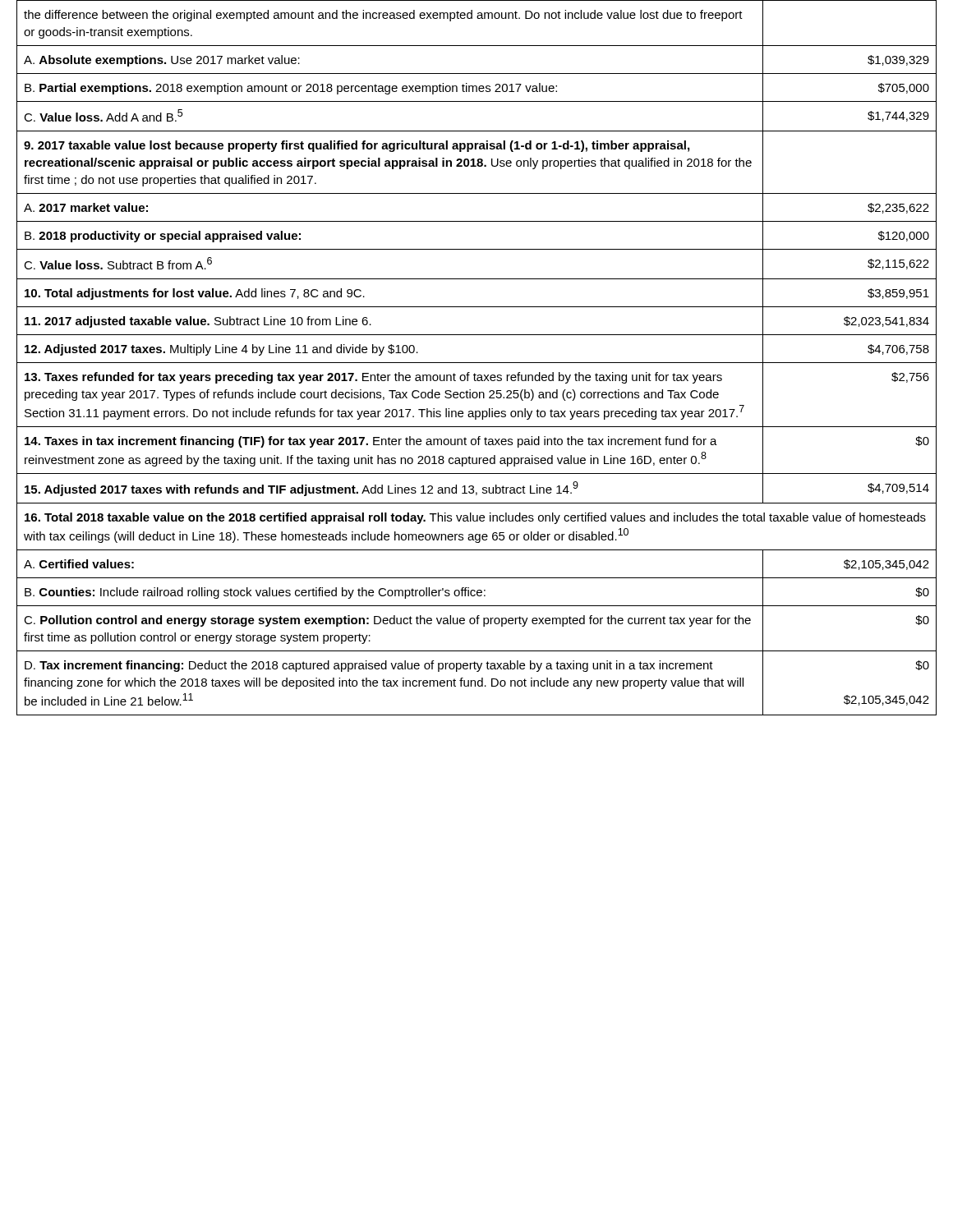Select the text block that reads "C. Pollution control and energy storage"
Screen dimensions: 1232x953
(x=387, y=628)
